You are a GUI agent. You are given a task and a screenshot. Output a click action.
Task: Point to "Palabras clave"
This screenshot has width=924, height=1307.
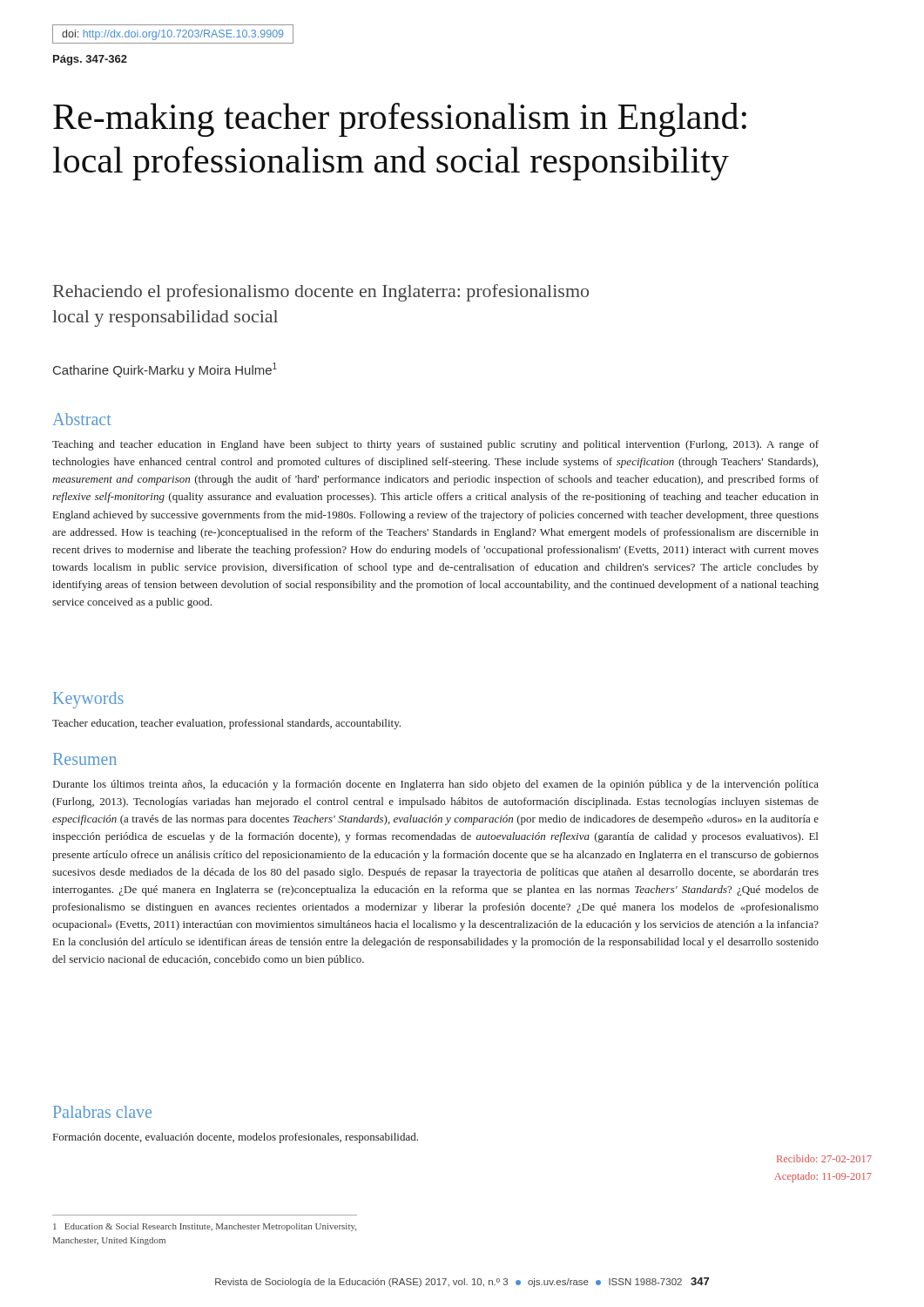pyautogui.click(x=102, y=1112)
